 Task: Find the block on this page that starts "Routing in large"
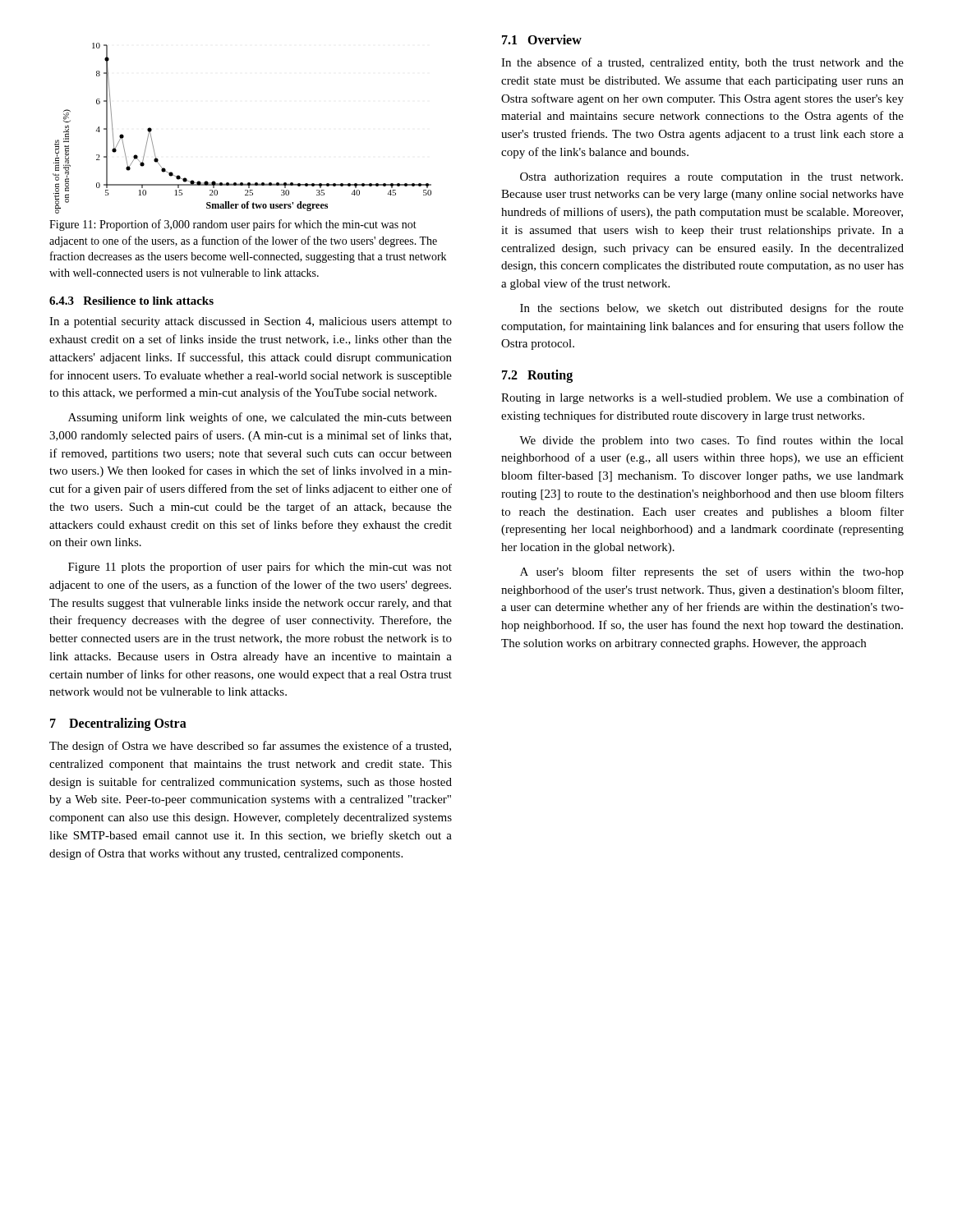point(702,406)
